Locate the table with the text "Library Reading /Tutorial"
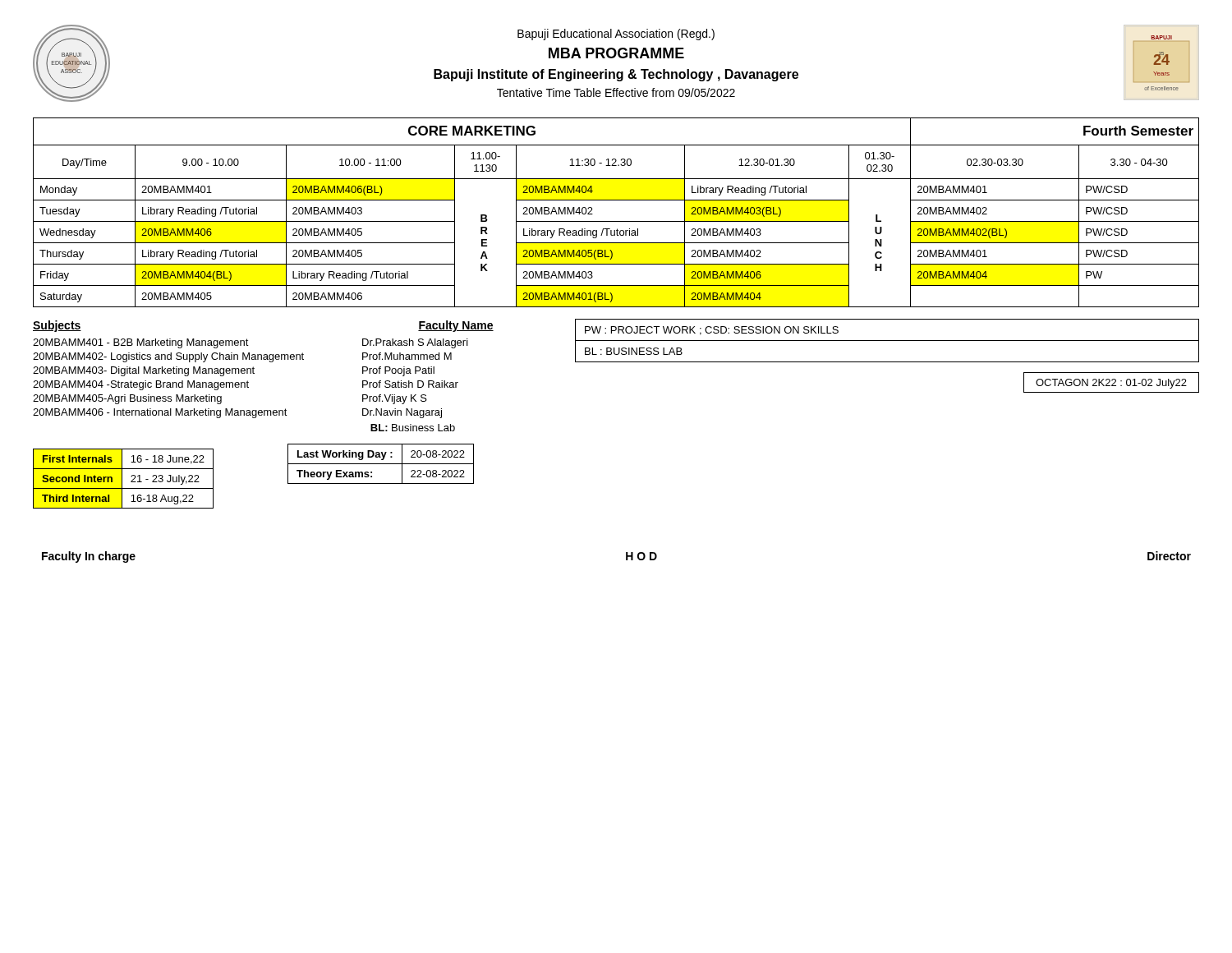The height and width of the screenshot is (953, 1232). click(616, 212)
